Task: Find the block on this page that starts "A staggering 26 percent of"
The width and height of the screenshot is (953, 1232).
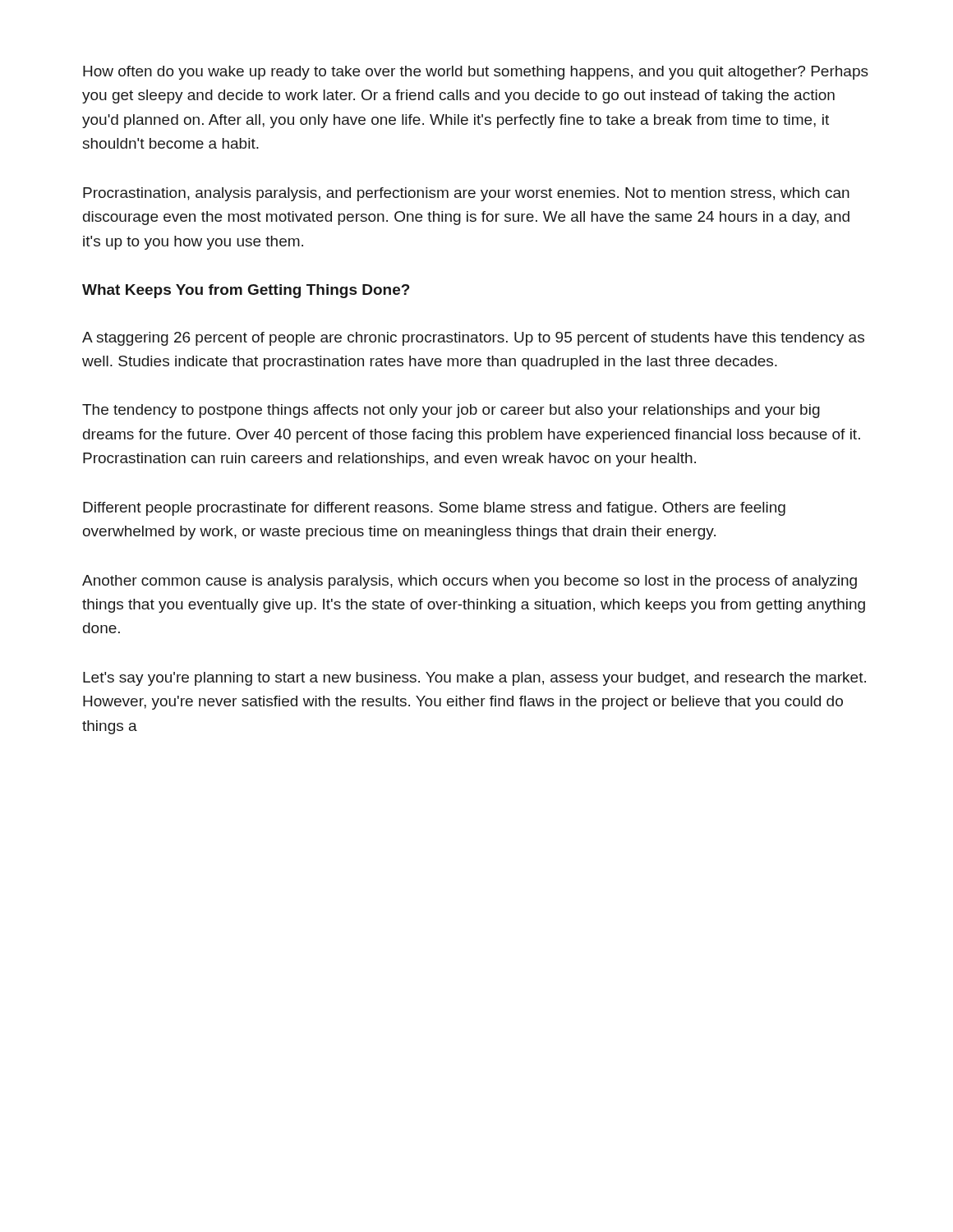Action: [x=473, y=349]
